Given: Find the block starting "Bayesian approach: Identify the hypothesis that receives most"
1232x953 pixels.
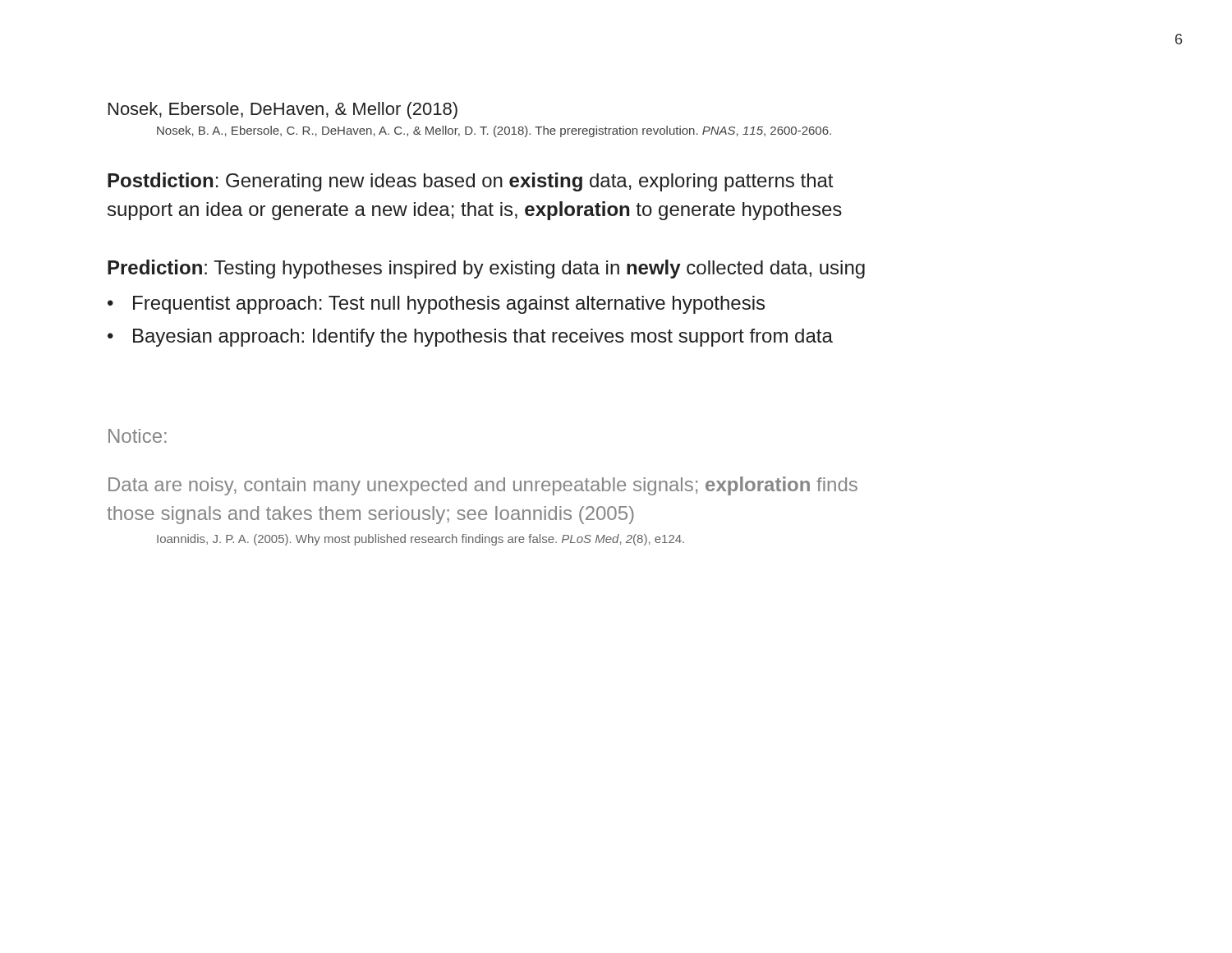Looking at the screenshot, I should [600, 336].
